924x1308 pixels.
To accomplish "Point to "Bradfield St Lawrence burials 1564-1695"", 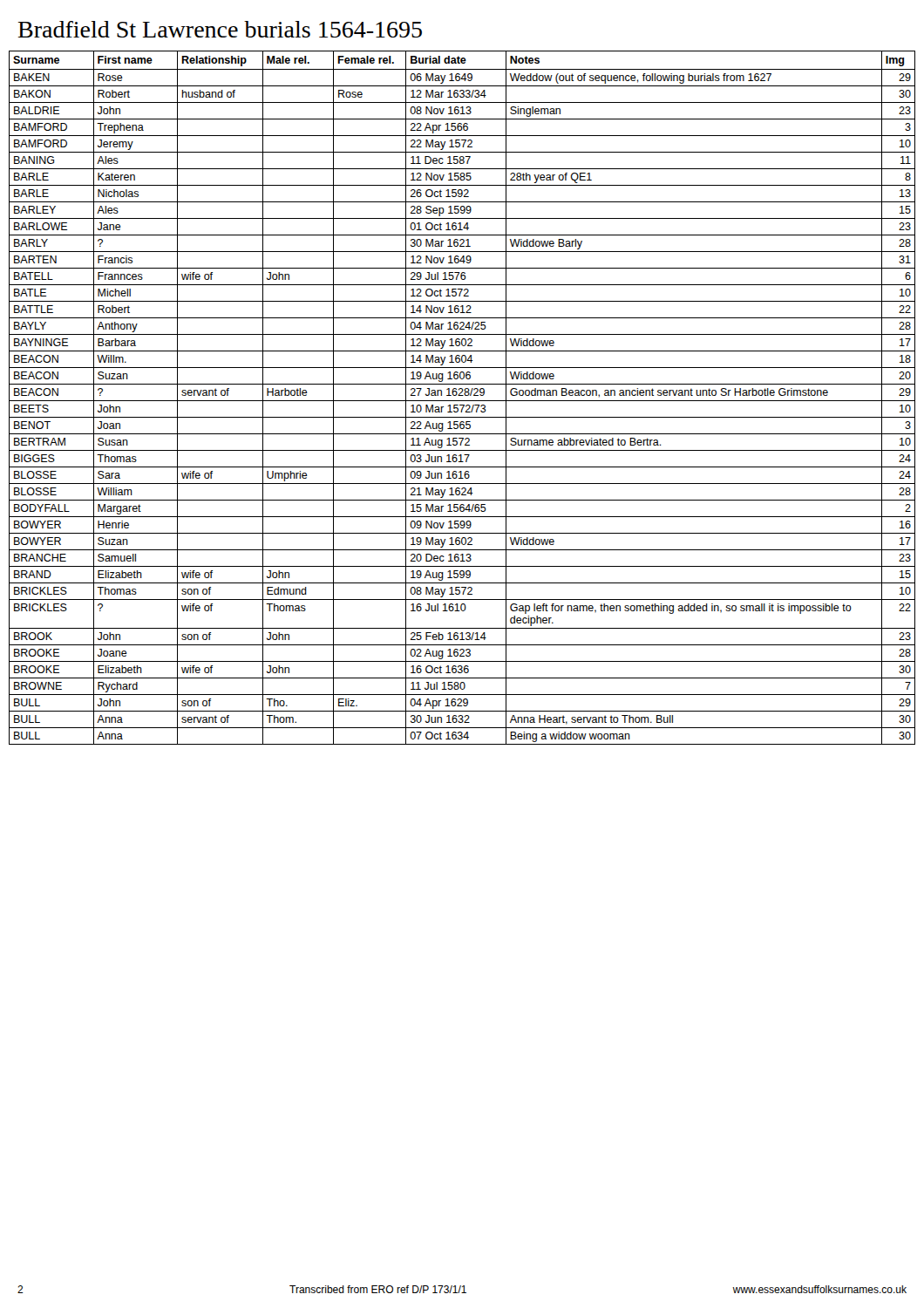I will (x=220, y=29).
